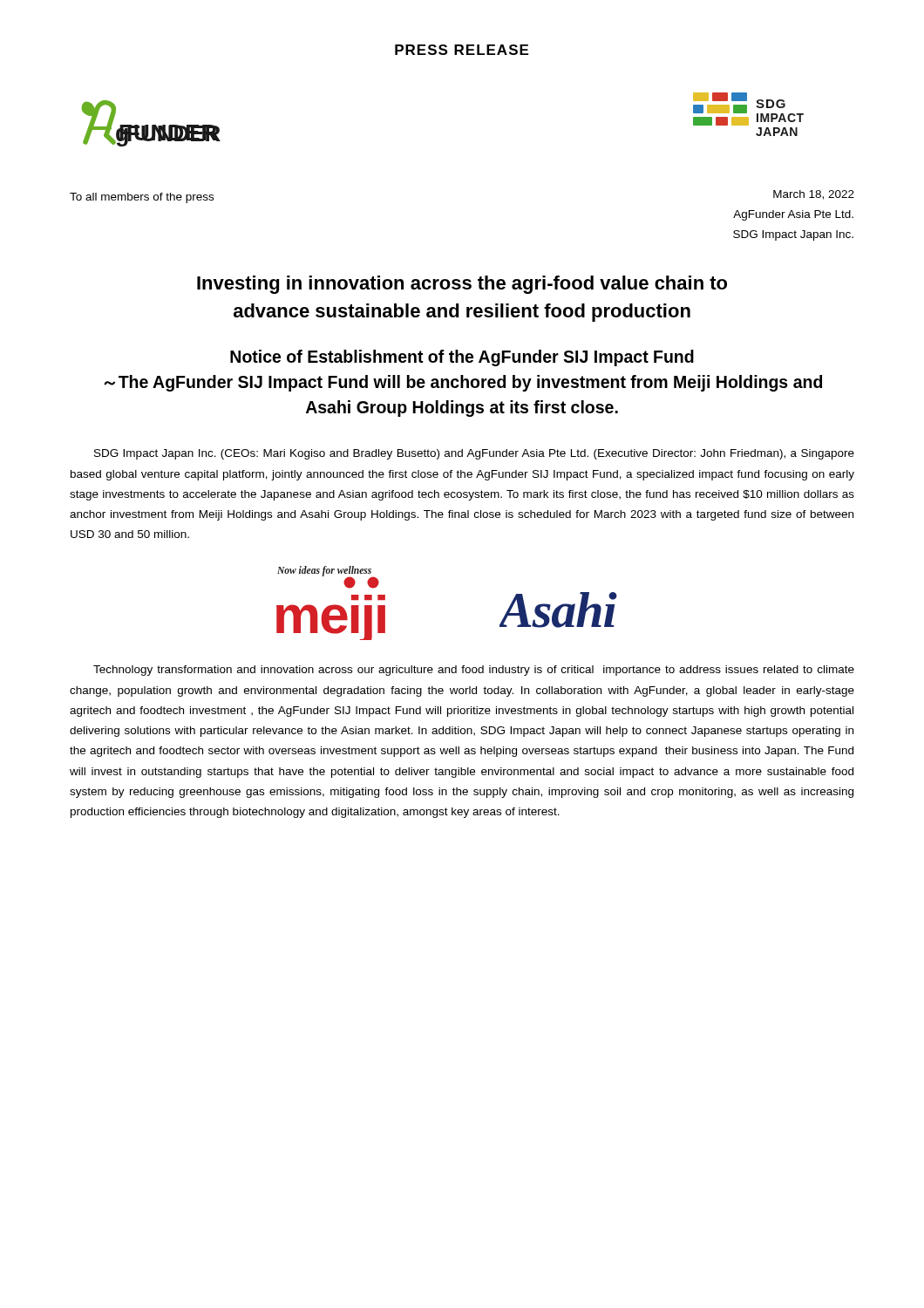This screenshot has width=924, height=1308.
Task: Locate the text block starting "To all members of"
Action: pos(142,197)
